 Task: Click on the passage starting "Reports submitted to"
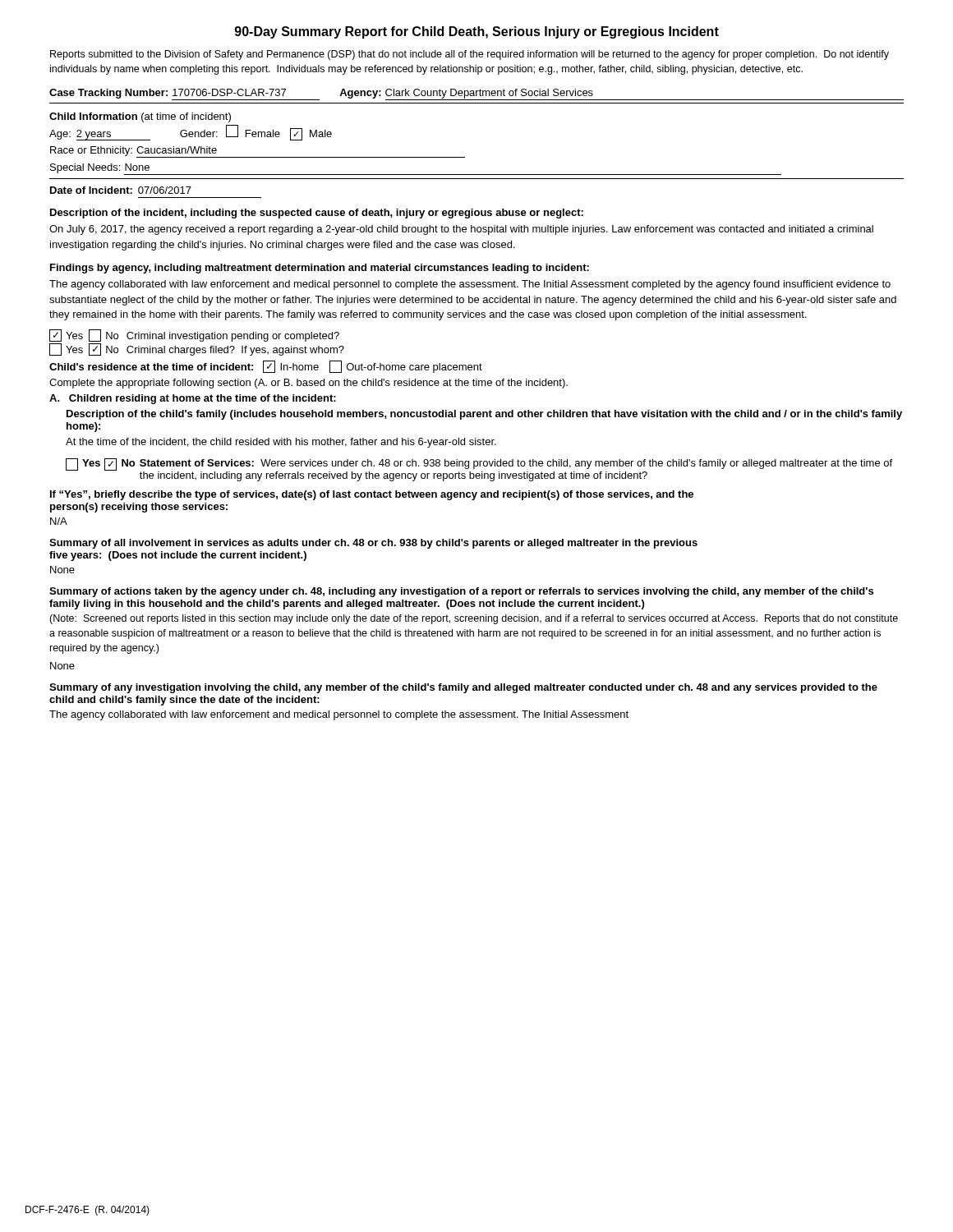[x=469, y=61]
